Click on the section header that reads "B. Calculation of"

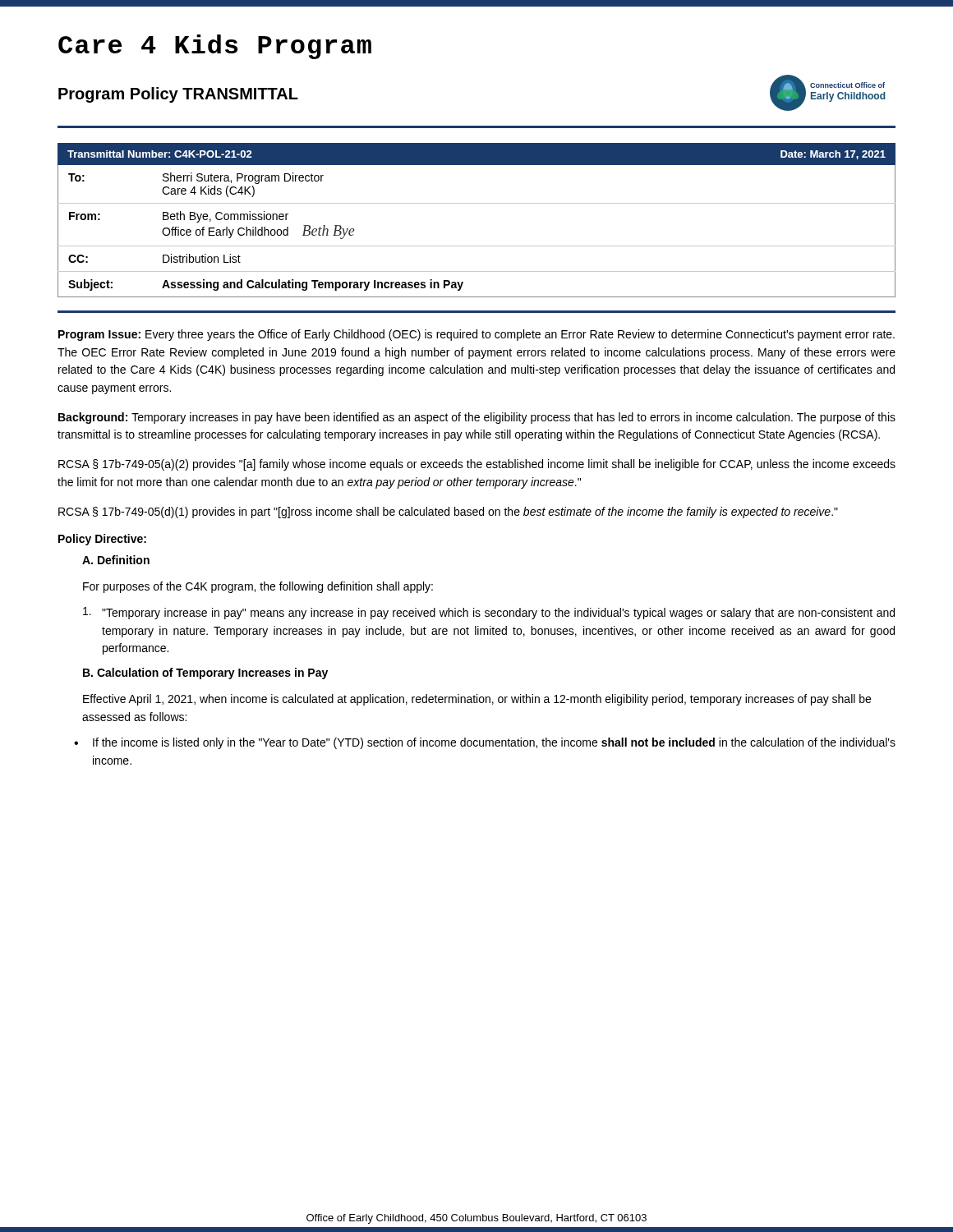coord(205,673)
